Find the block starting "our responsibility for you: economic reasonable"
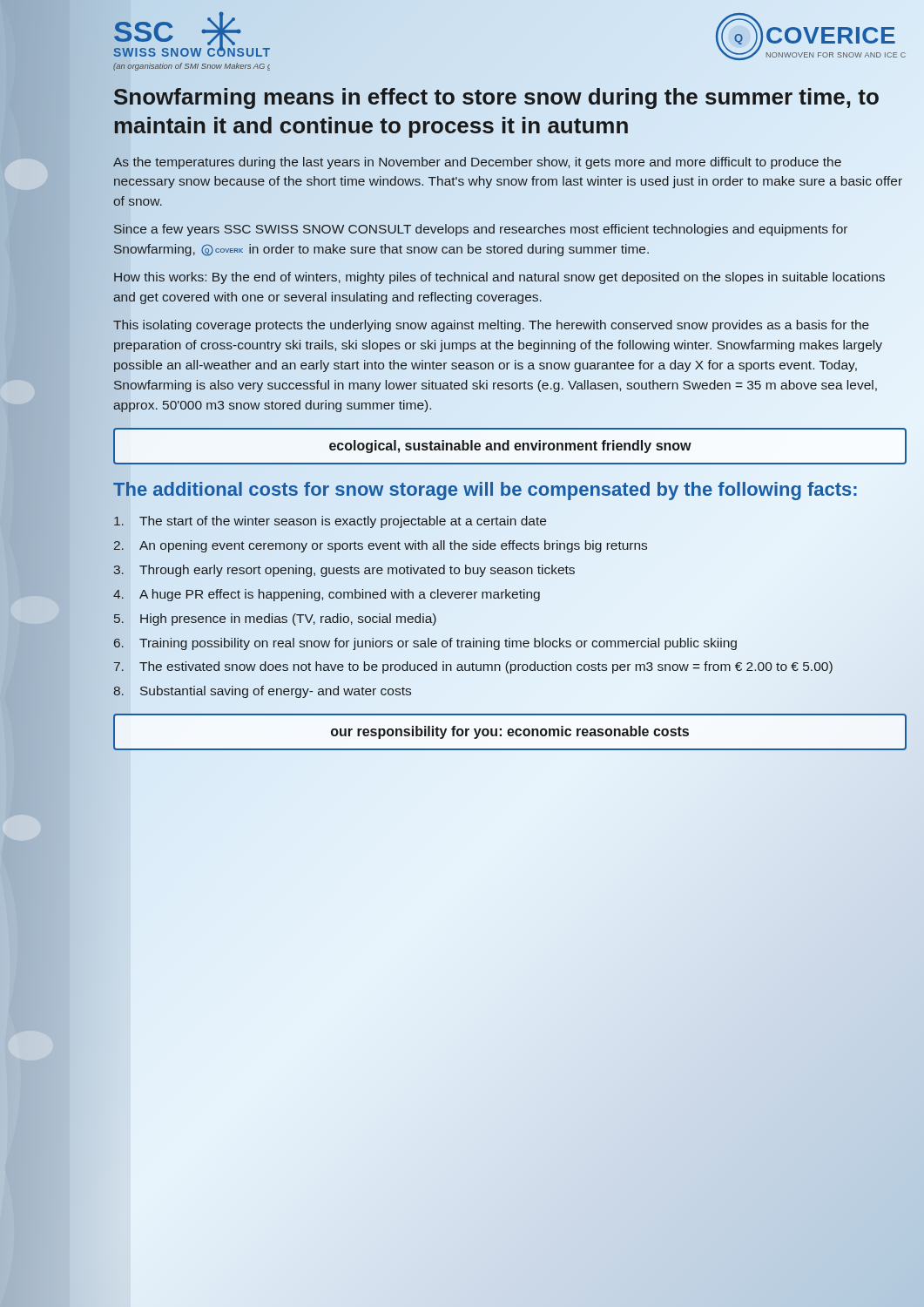924x1307 pixels. pos(510,732)
